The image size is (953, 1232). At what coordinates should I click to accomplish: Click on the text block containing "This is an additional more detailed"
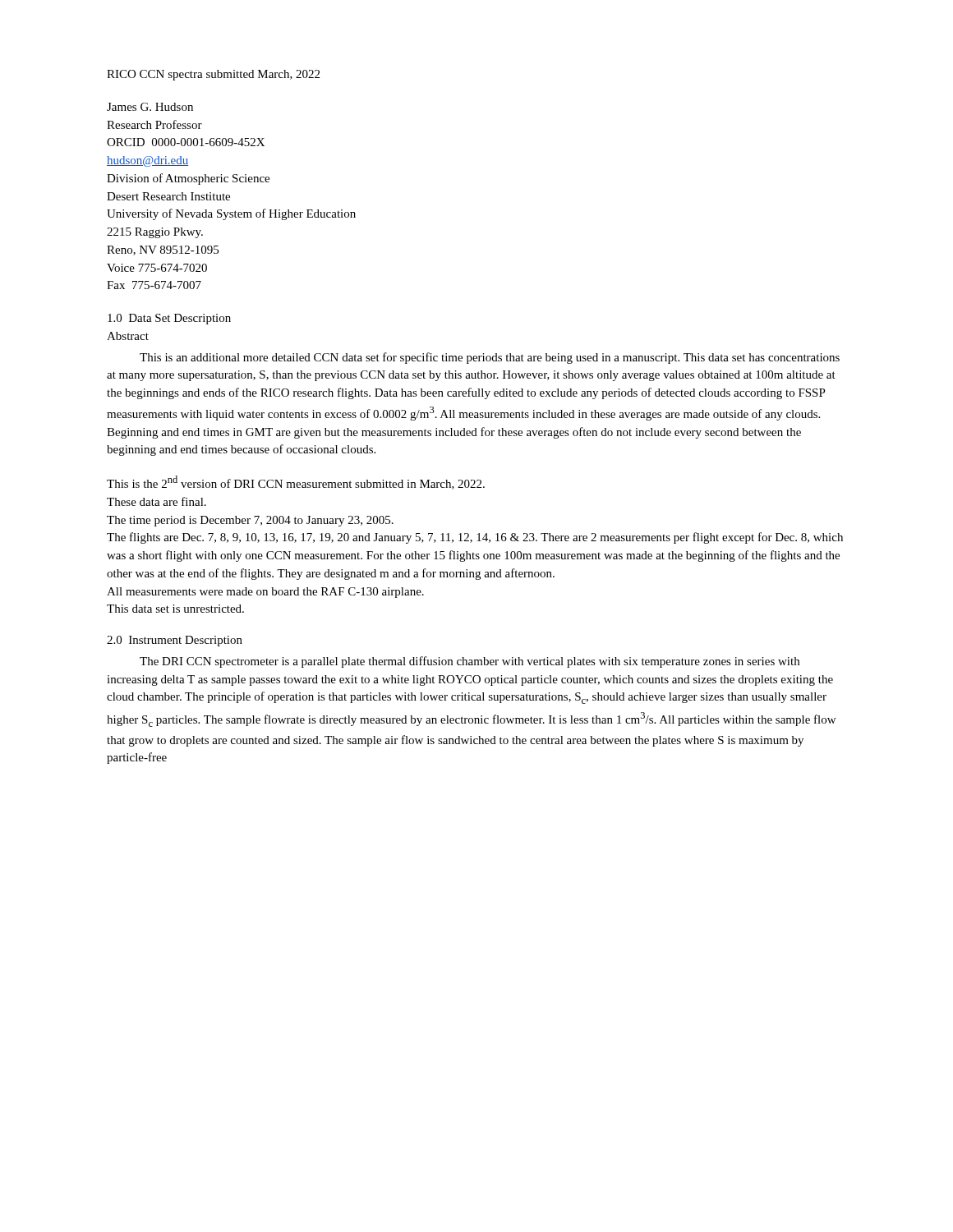click(476, 404)
